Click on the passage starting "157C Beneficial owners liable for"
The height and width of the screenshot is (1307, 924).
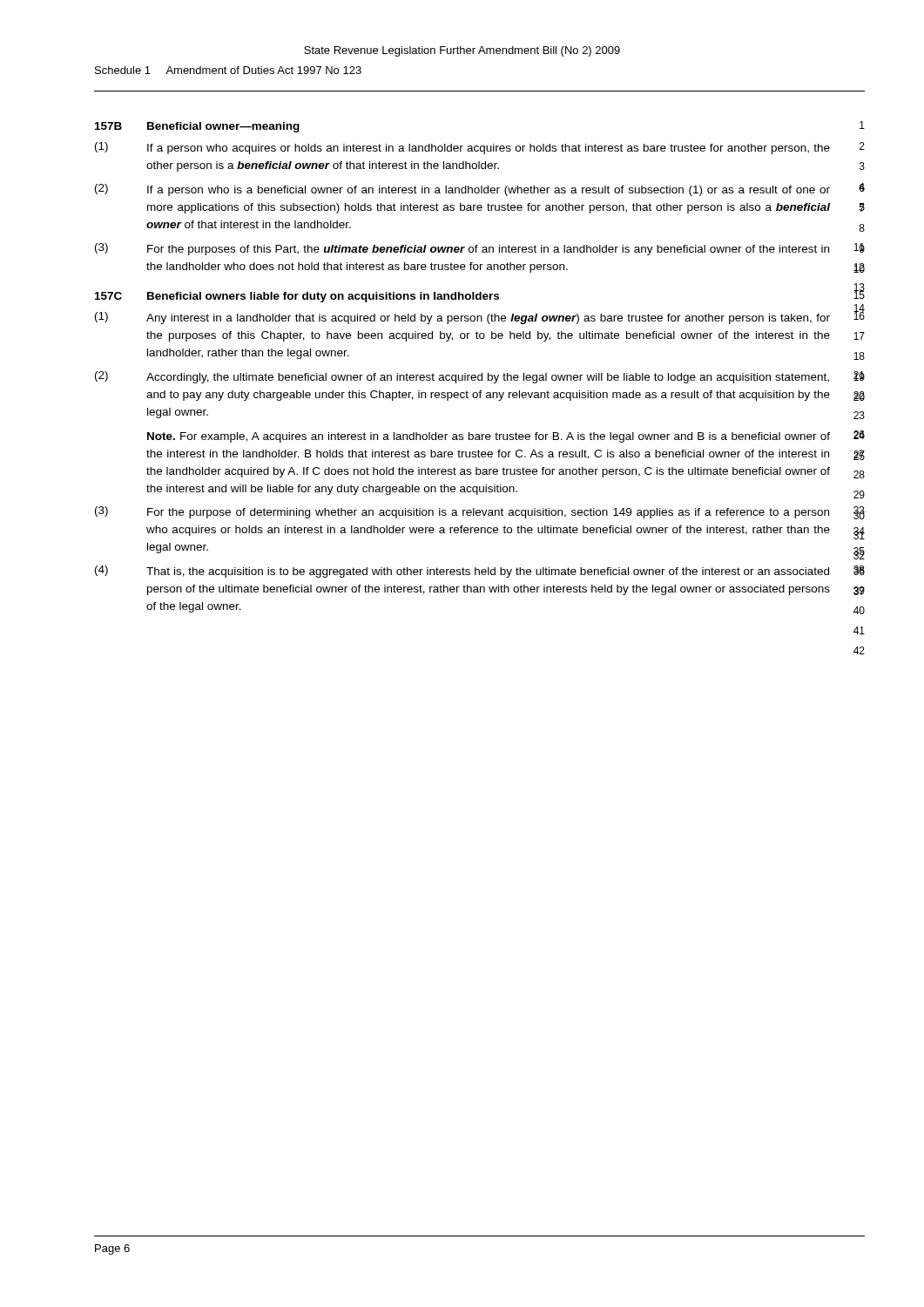pyautogui.click(x=462, y=296)
